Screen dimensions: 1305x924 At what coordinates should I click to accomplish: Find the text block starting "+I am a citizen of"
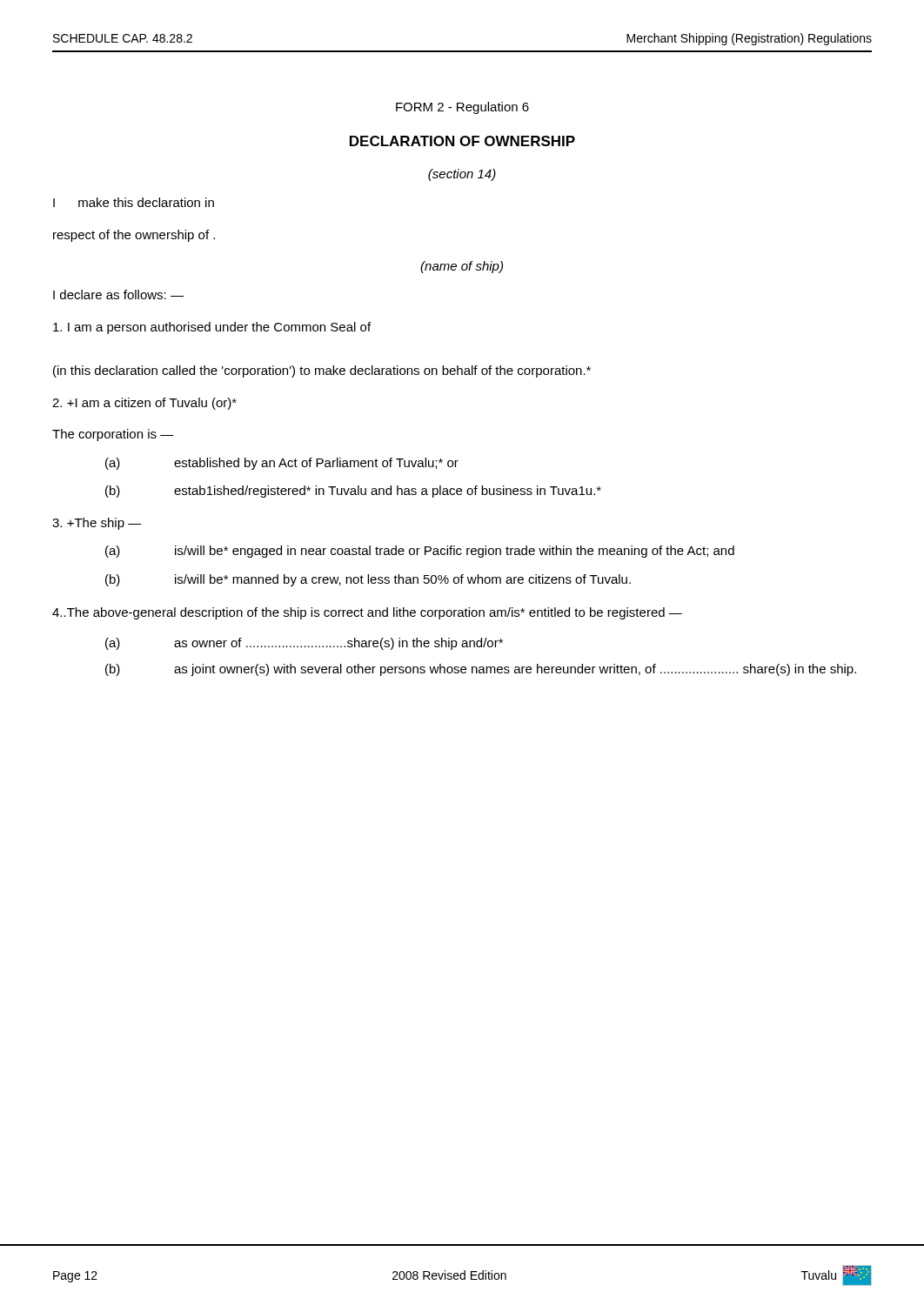[x=145, y=402]
